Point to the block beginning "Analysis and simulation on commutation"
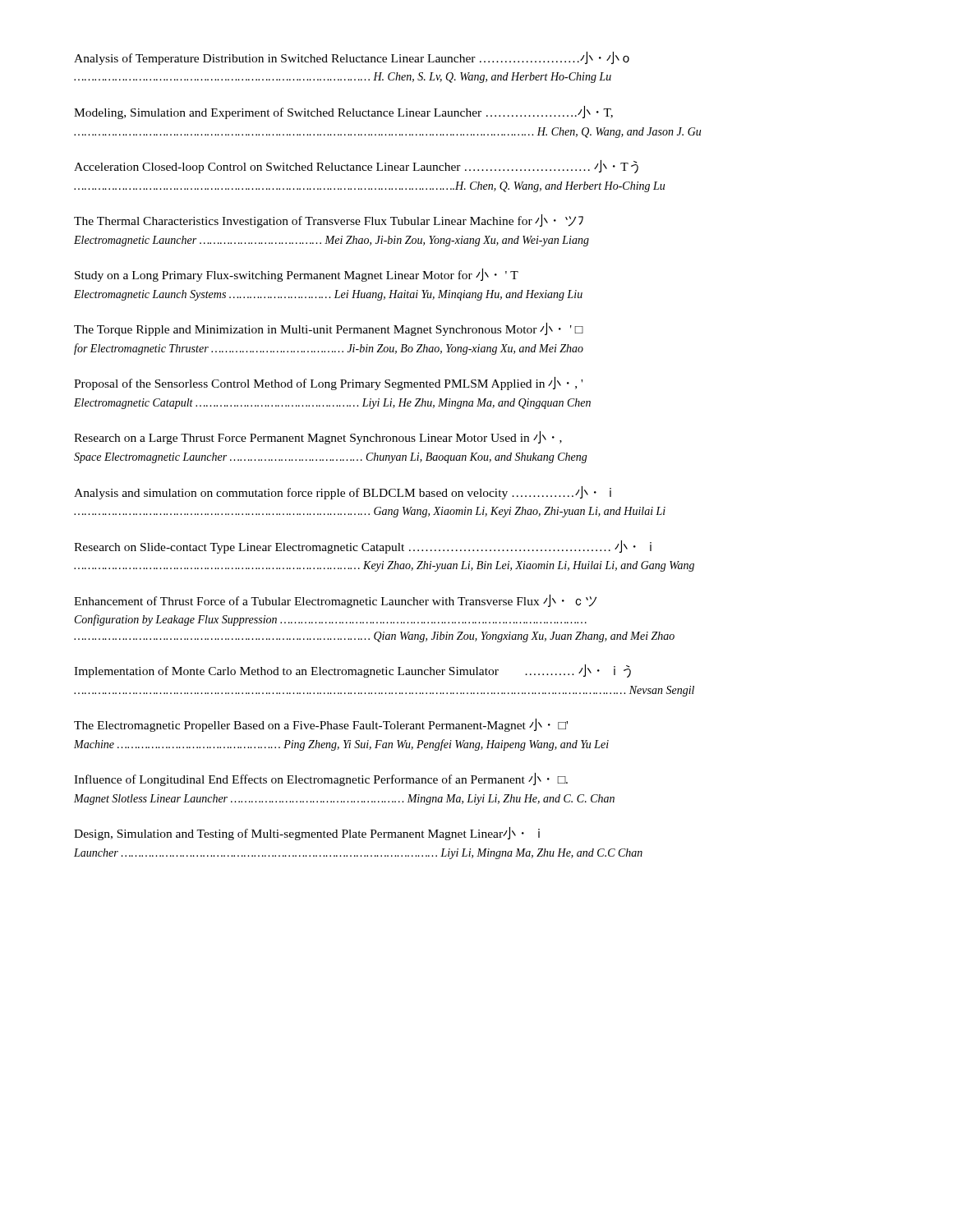The image size is (953, 1232). click(476, 501)
